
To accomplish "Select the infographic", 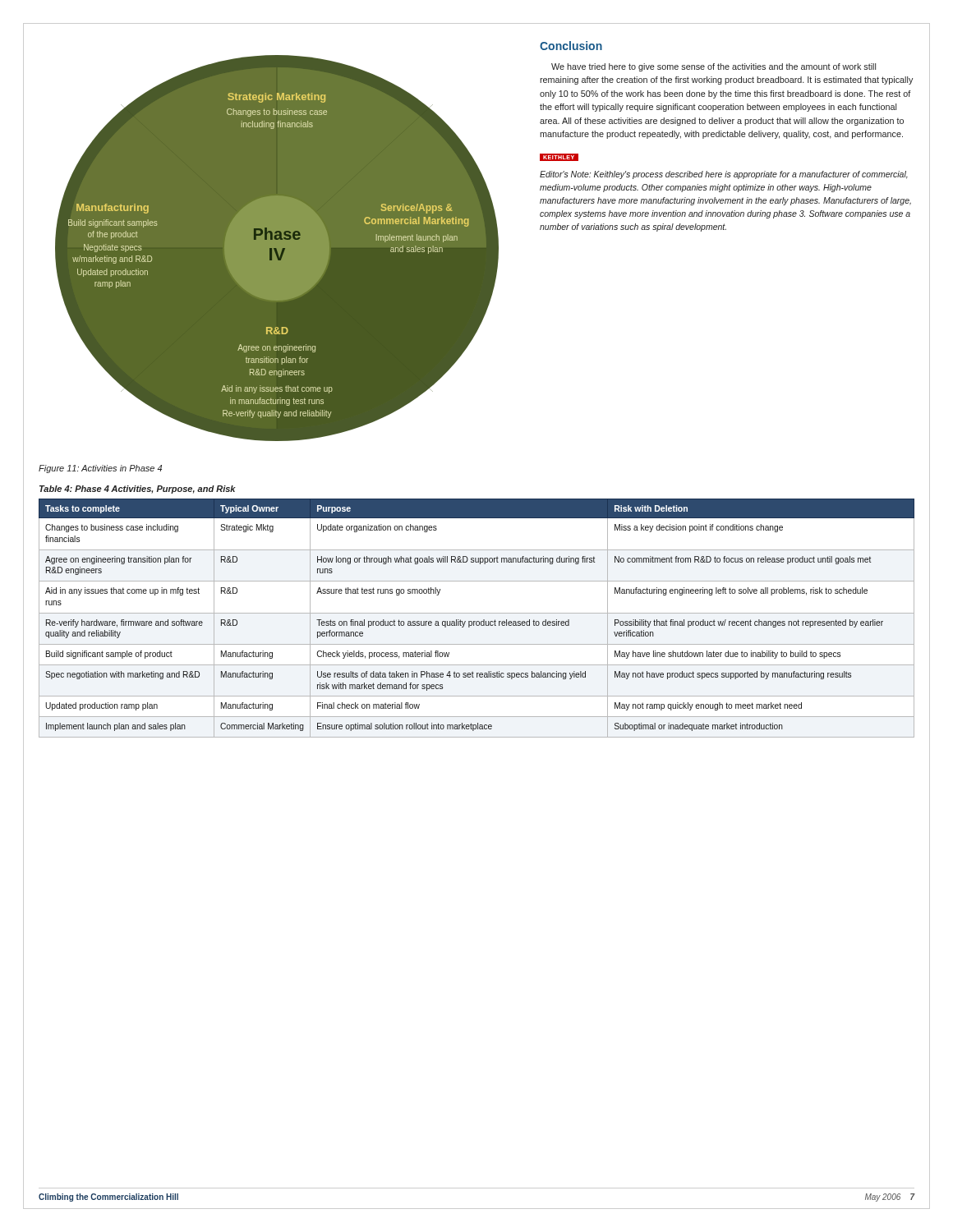I will (281, 248).
